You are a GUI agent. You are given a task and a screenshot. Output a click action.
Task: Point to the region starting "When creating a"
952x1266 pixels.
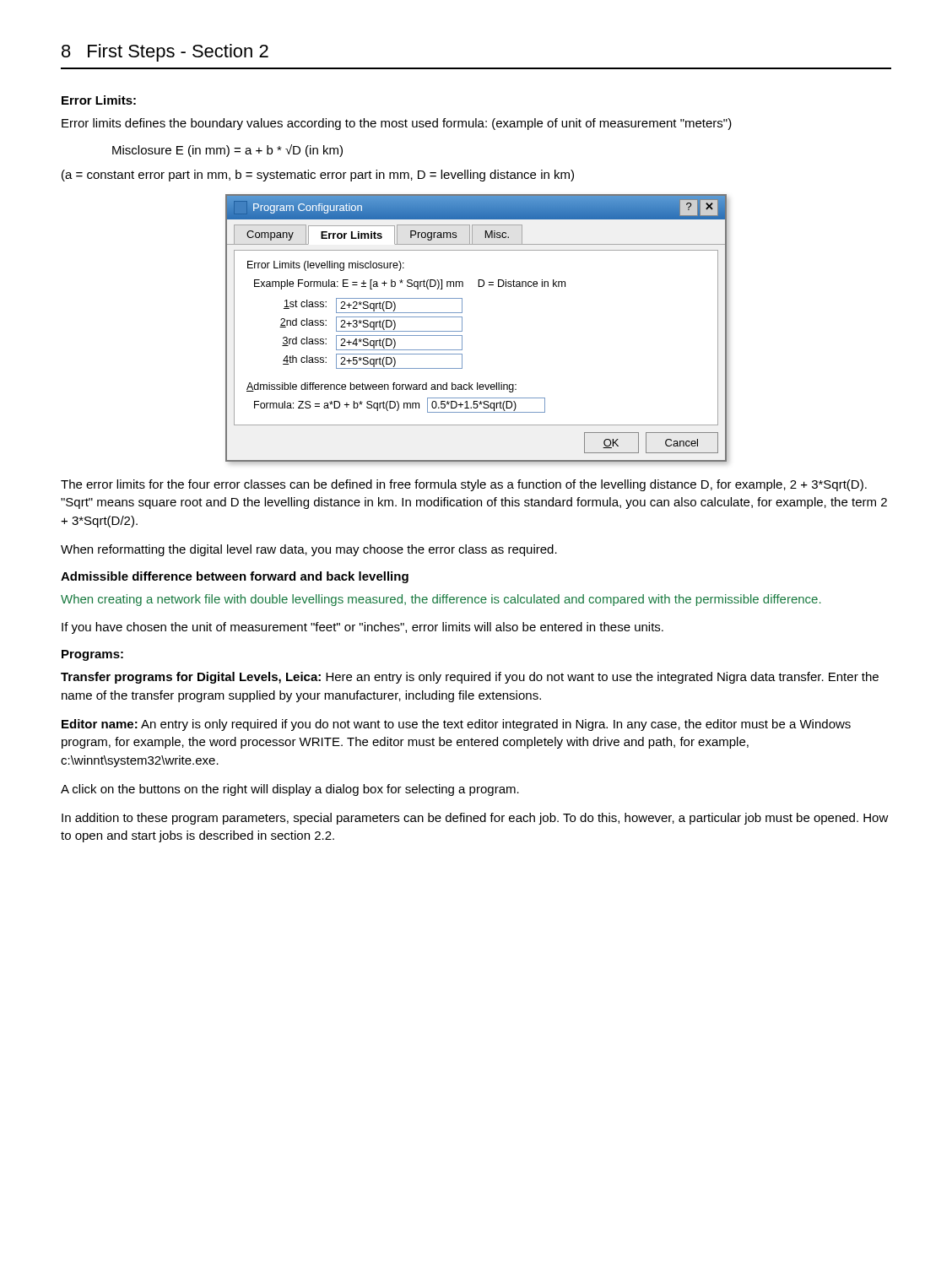[x=441, y=598]
